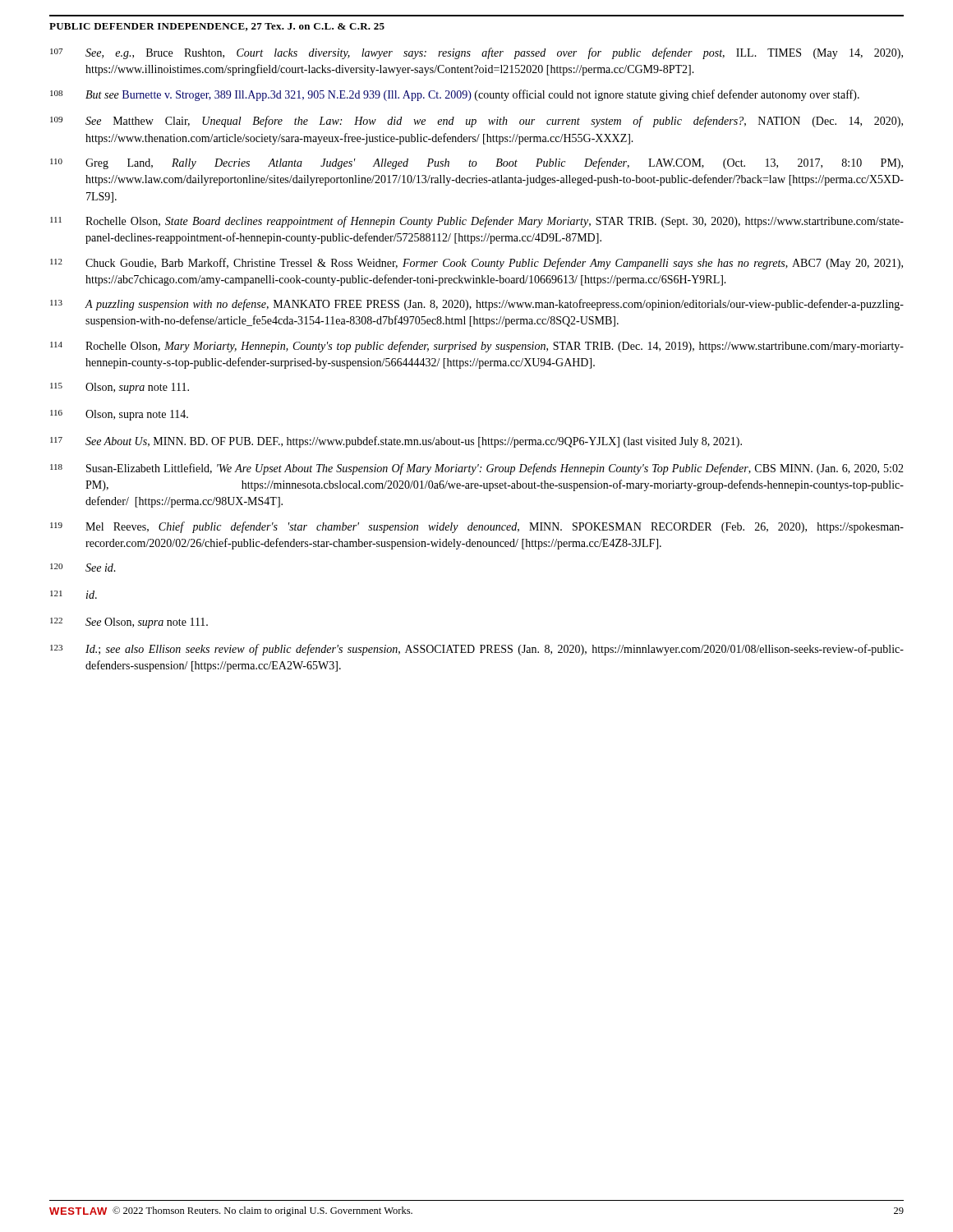Where is the passage that starts "123 Id.; see also Ellison seeks review of"?
The width and height of the screenshot is (953, 1232).
476,658
